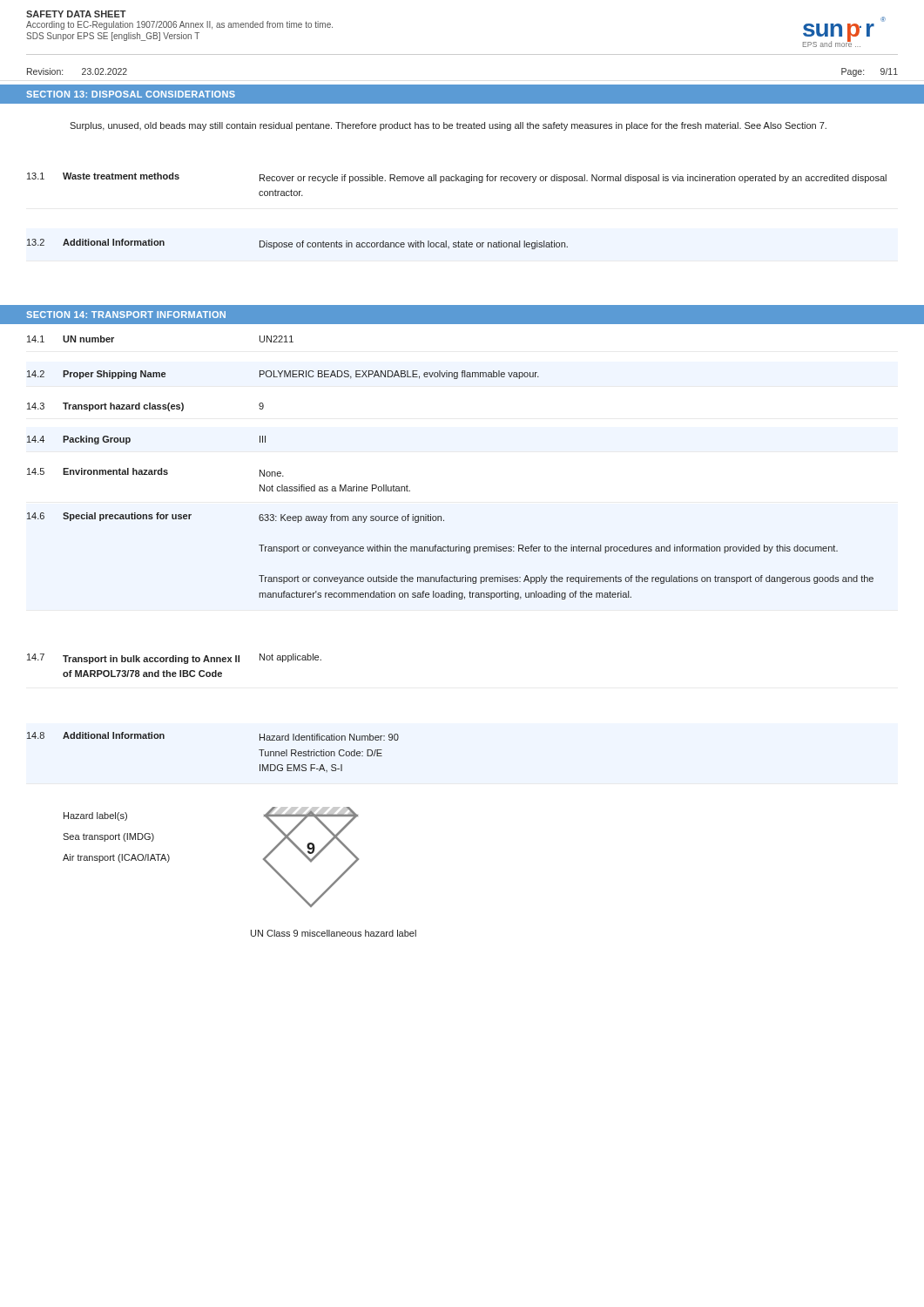Locate the text "SECTION 13: DISPOSAL CONSIDERATIONS"
Viewport: 924px width, 1307px height.
pyautogui.click(x=131, y=94)
